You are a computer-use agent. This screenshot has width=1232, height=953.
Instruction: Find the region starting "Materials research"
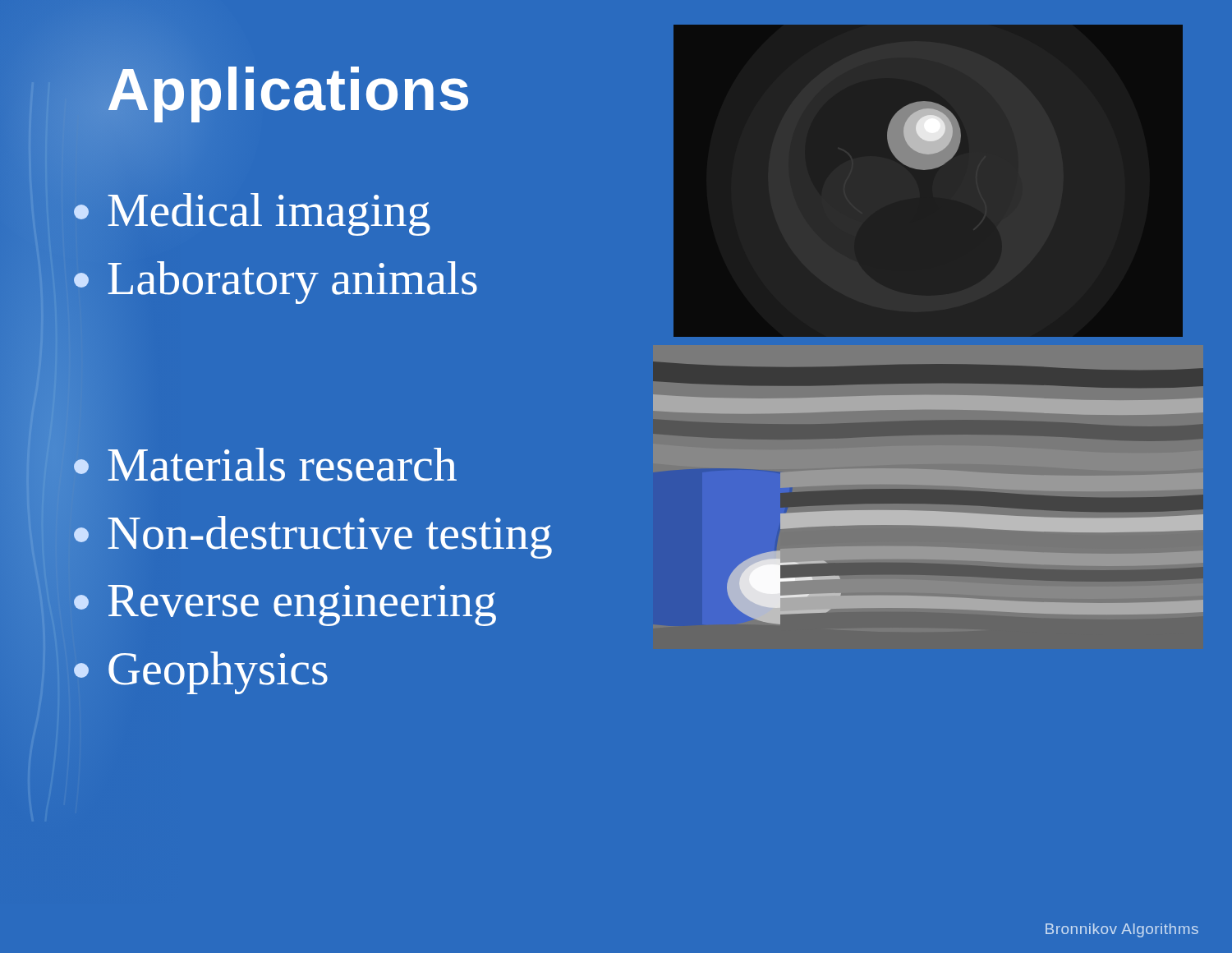tap(266, 465)
